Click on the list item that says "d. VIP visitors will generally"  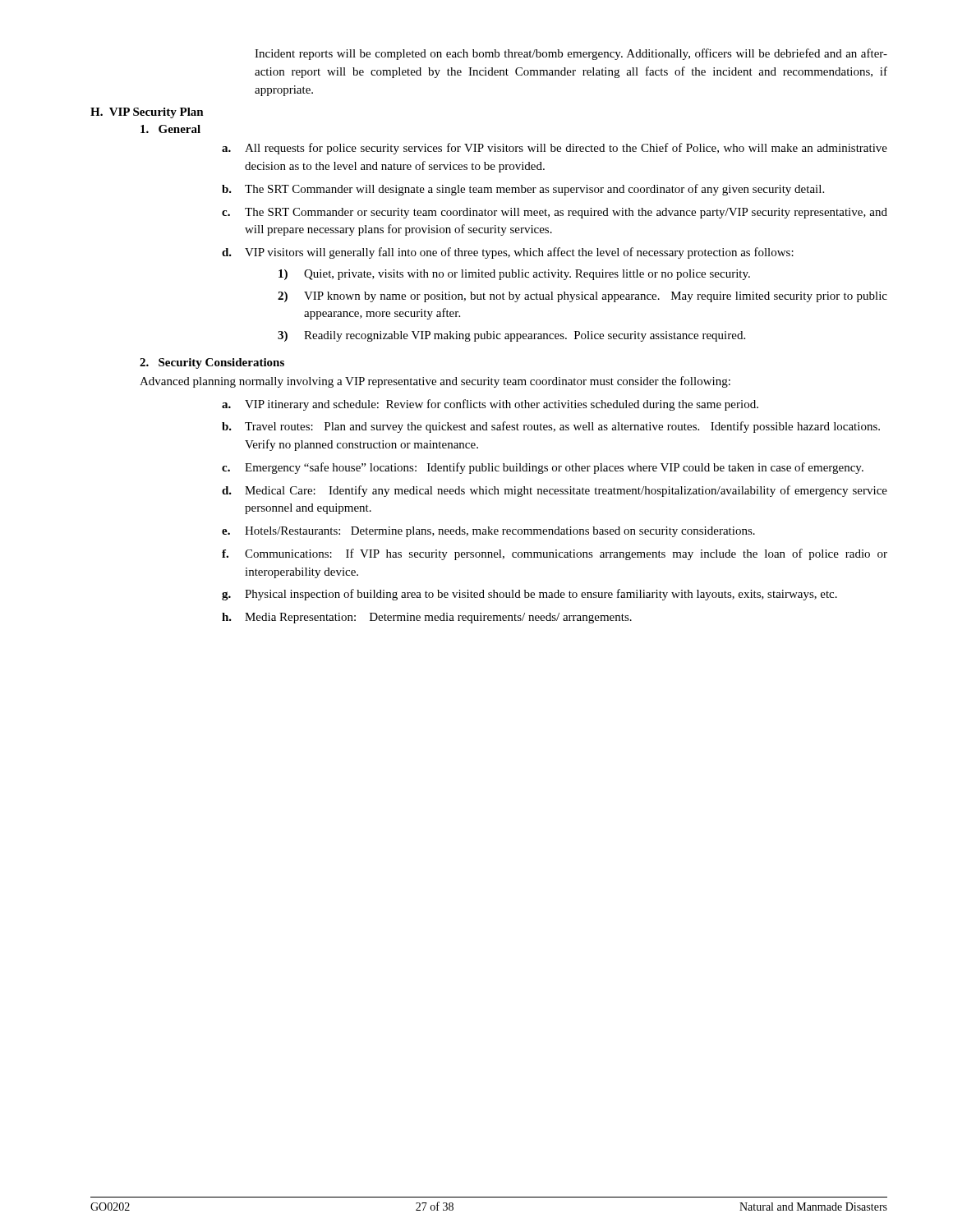pos(555,296)
